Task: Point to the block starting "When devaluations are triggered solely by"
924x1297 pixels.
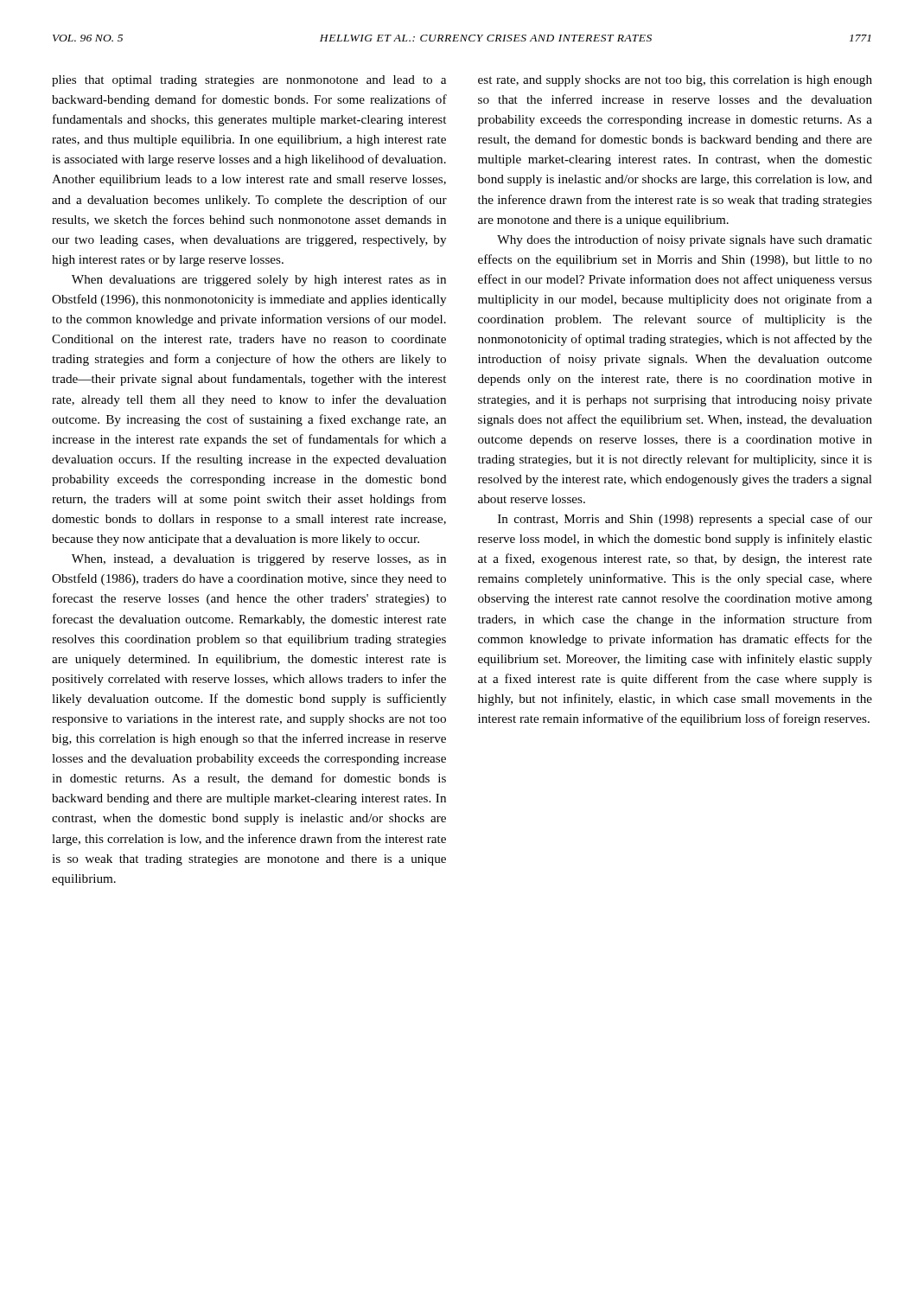Action: (249, 409)
